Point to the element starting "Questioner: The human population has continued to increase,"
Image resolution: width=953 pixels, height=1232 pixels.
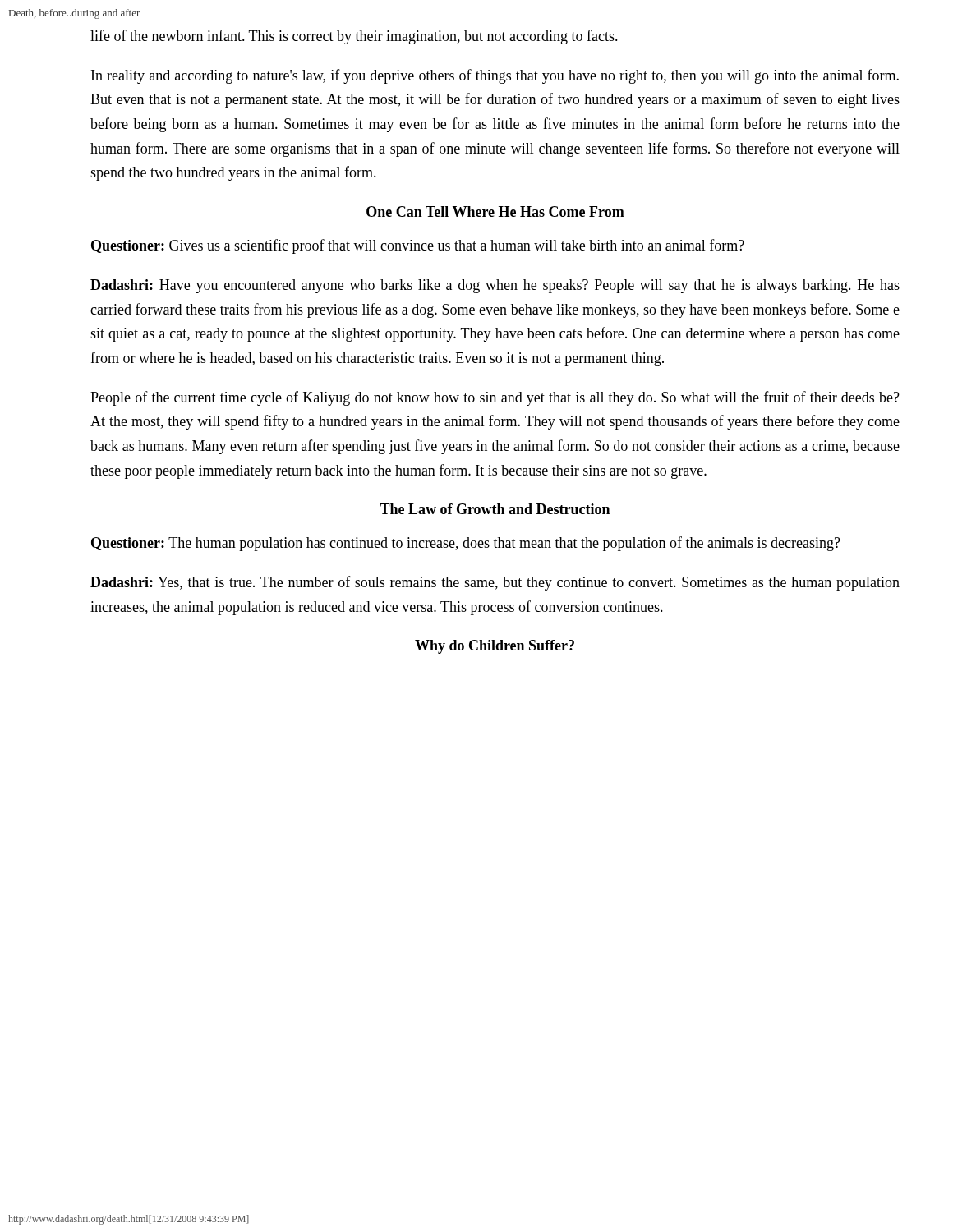click(465, 543)
